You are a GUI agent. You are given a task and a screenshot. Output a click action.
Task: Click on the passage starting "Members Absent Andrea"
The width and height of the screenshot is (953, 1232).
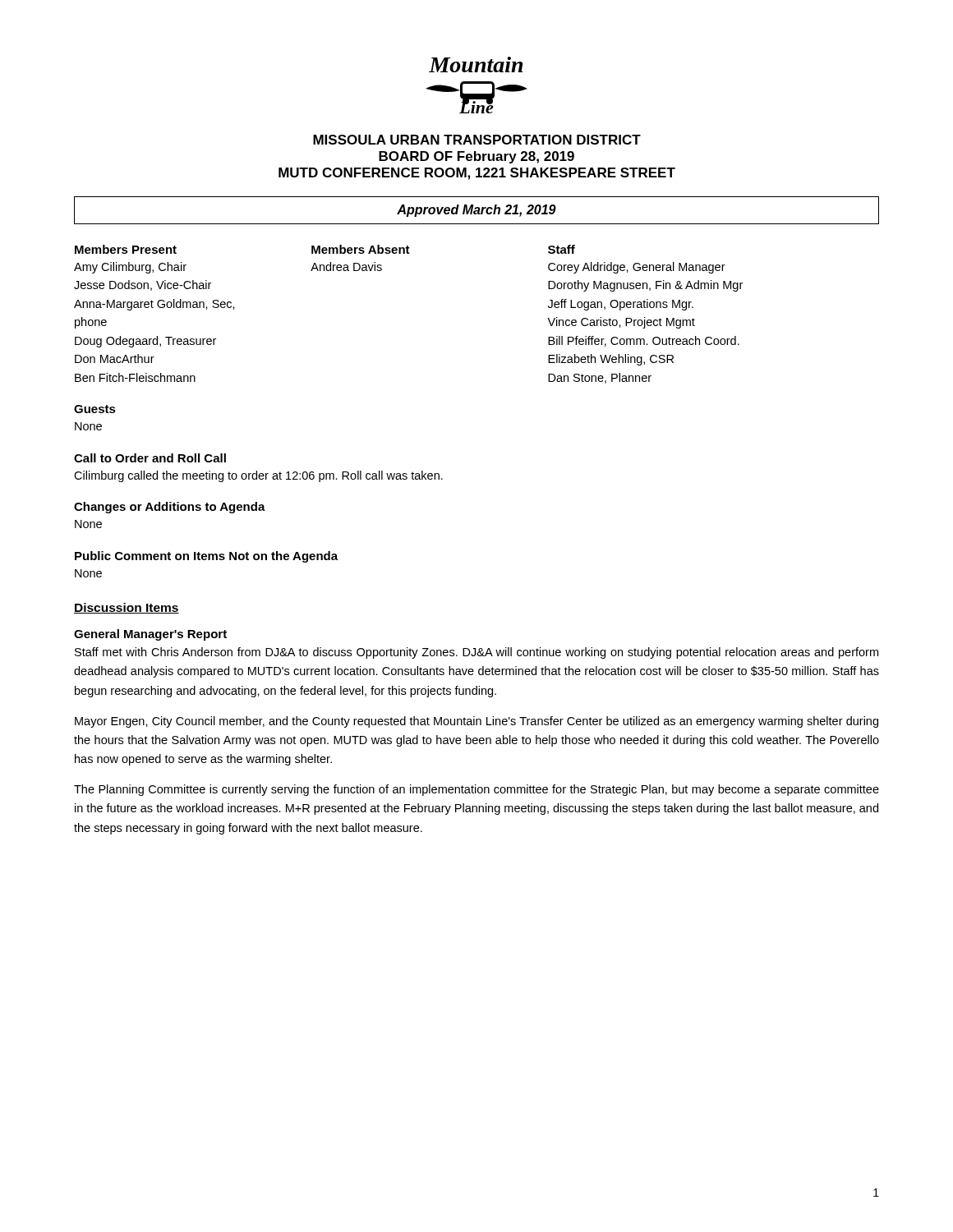pyautogui.click(x=361, y=249)
